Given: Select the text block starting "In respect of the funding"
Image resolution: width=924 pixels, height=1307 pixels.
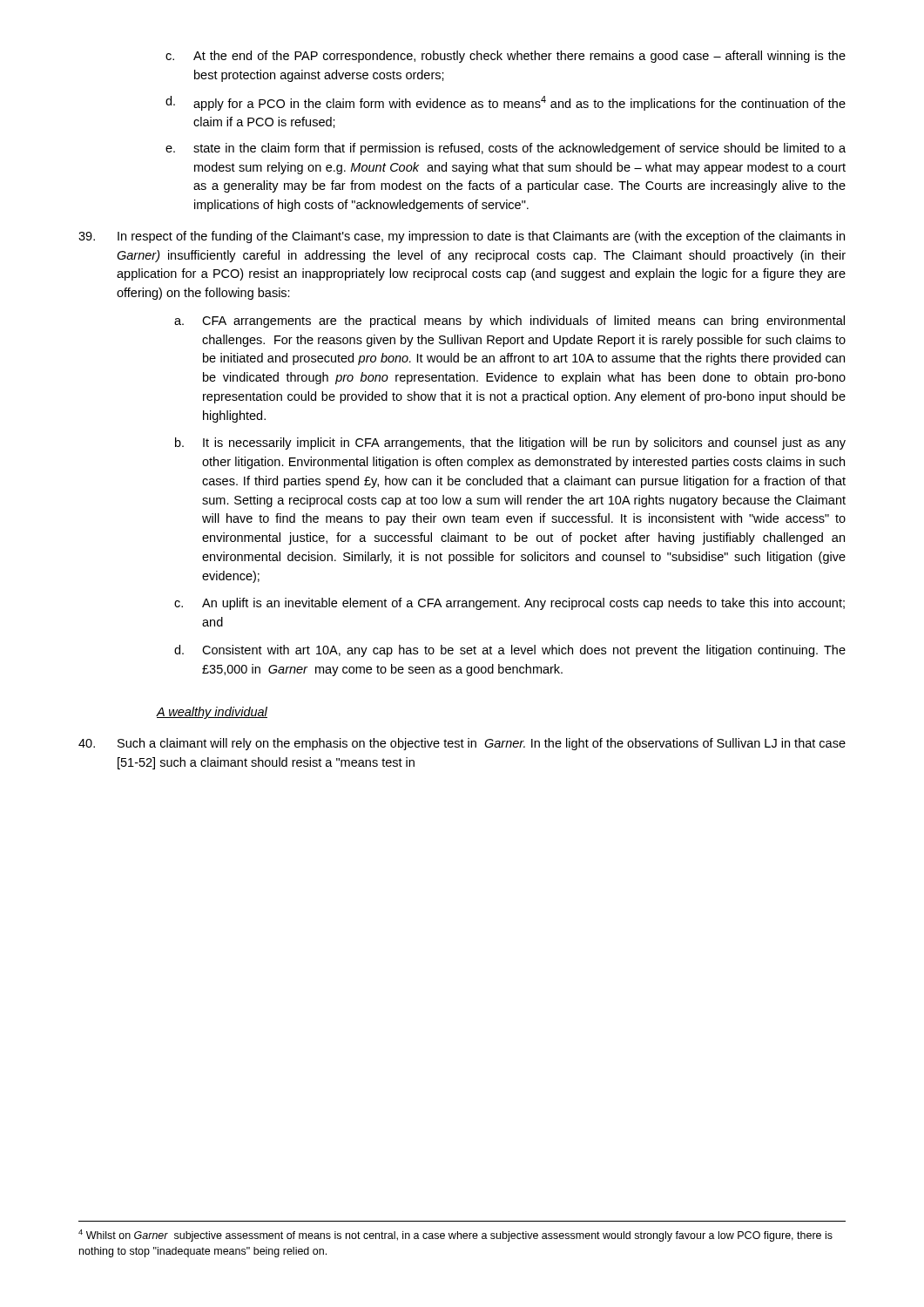Looking at the screenshot, I should 462,265.
